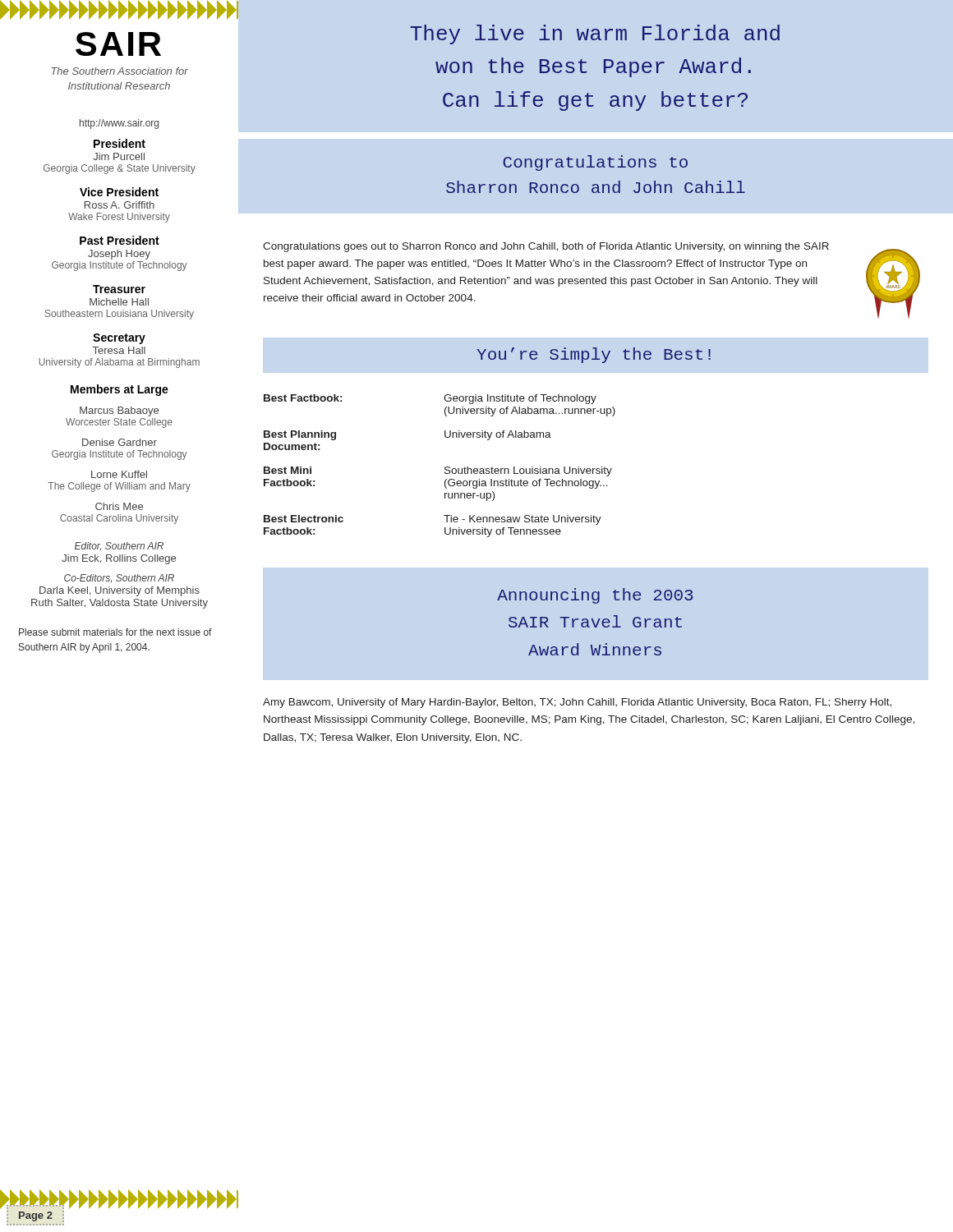Locate the text block with the text "Congratulations goes out to Sharron Ronco"

[x=546, y=272]
